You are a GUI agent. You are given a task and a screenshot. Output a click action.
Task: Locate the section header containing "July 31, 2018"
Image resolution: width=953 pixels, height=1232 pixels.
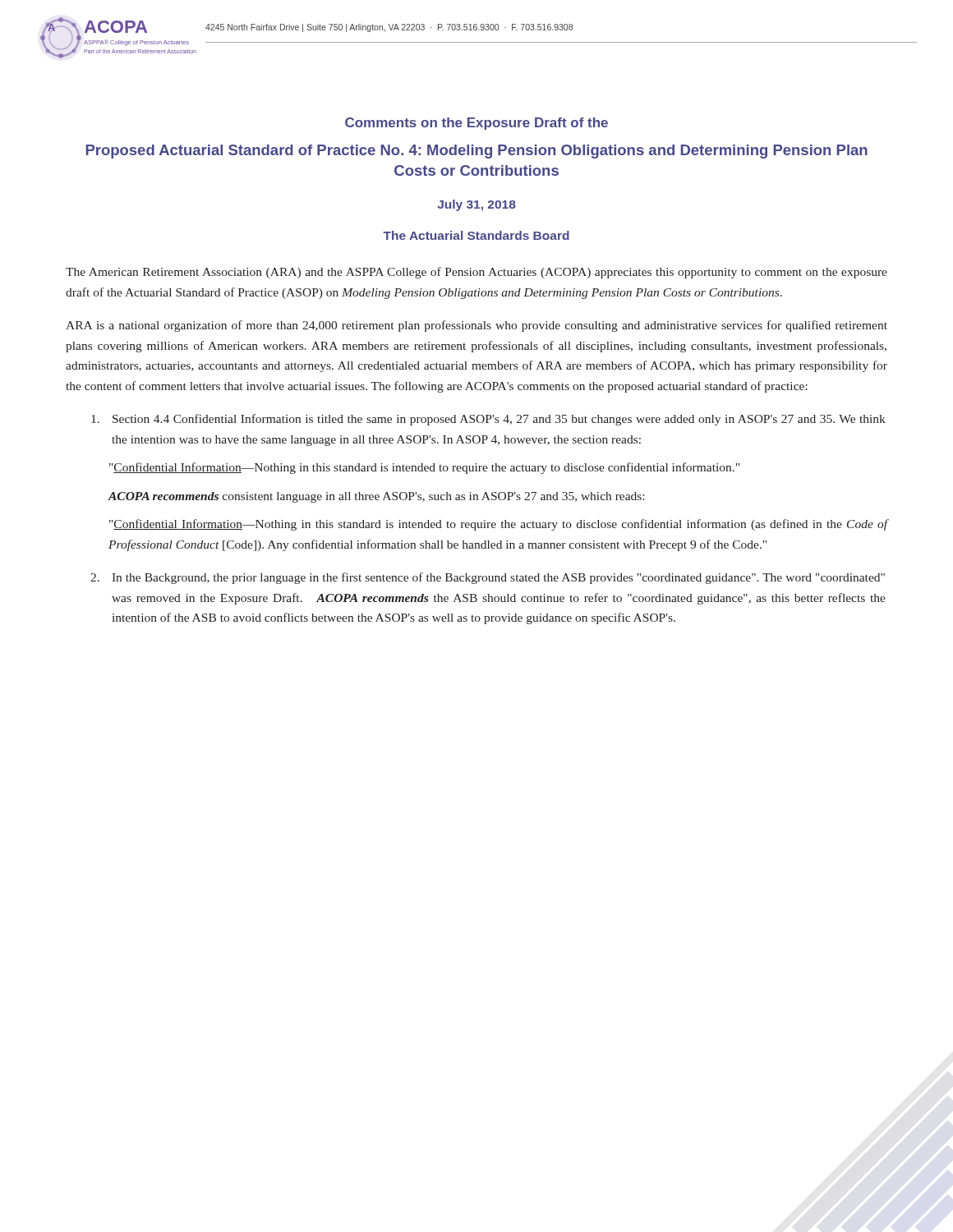coord(476,204)
